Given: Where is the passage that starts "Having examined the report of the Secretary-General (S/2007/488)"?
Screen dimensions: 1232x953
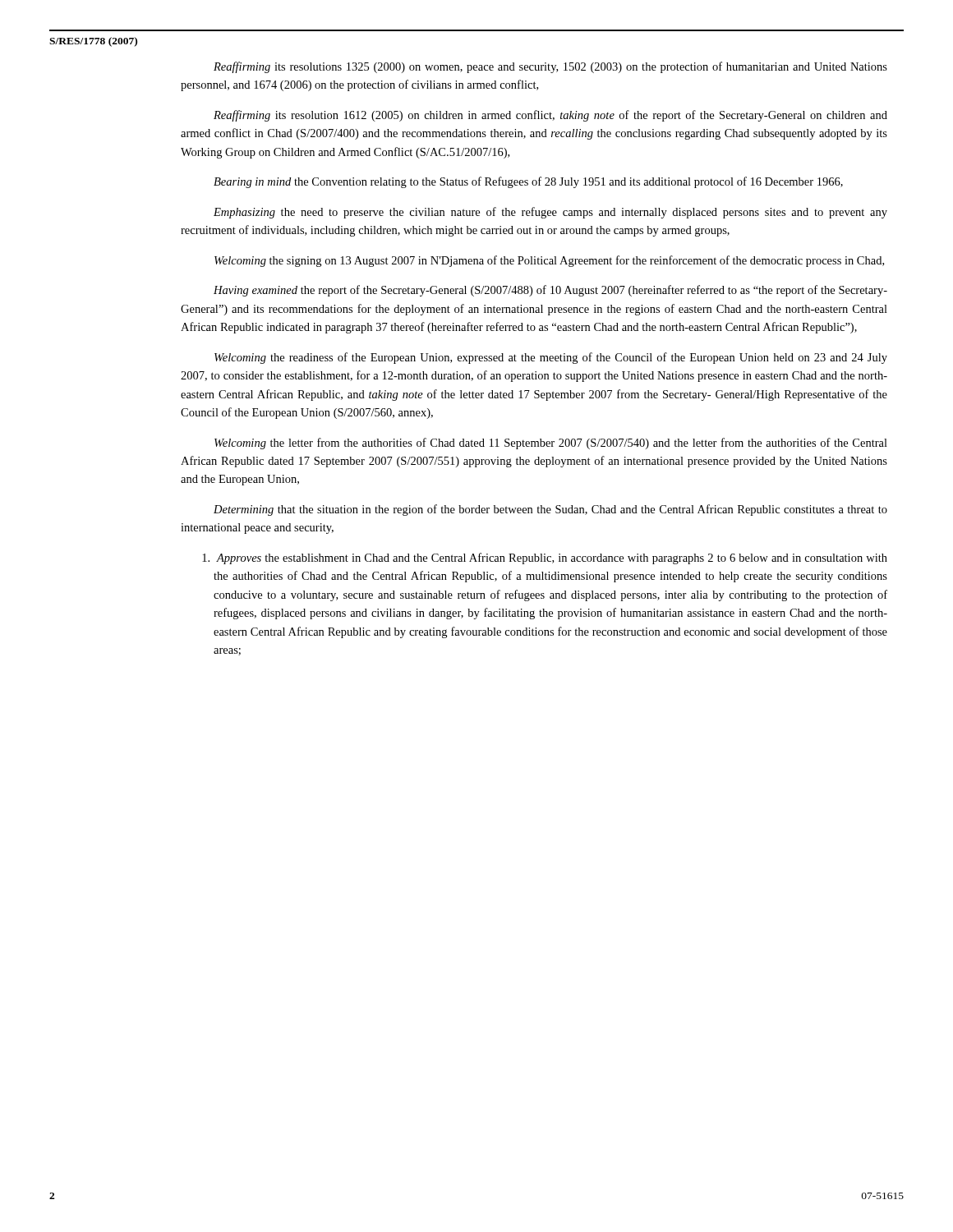Looking at the screenshot, I should click(534, 309).
